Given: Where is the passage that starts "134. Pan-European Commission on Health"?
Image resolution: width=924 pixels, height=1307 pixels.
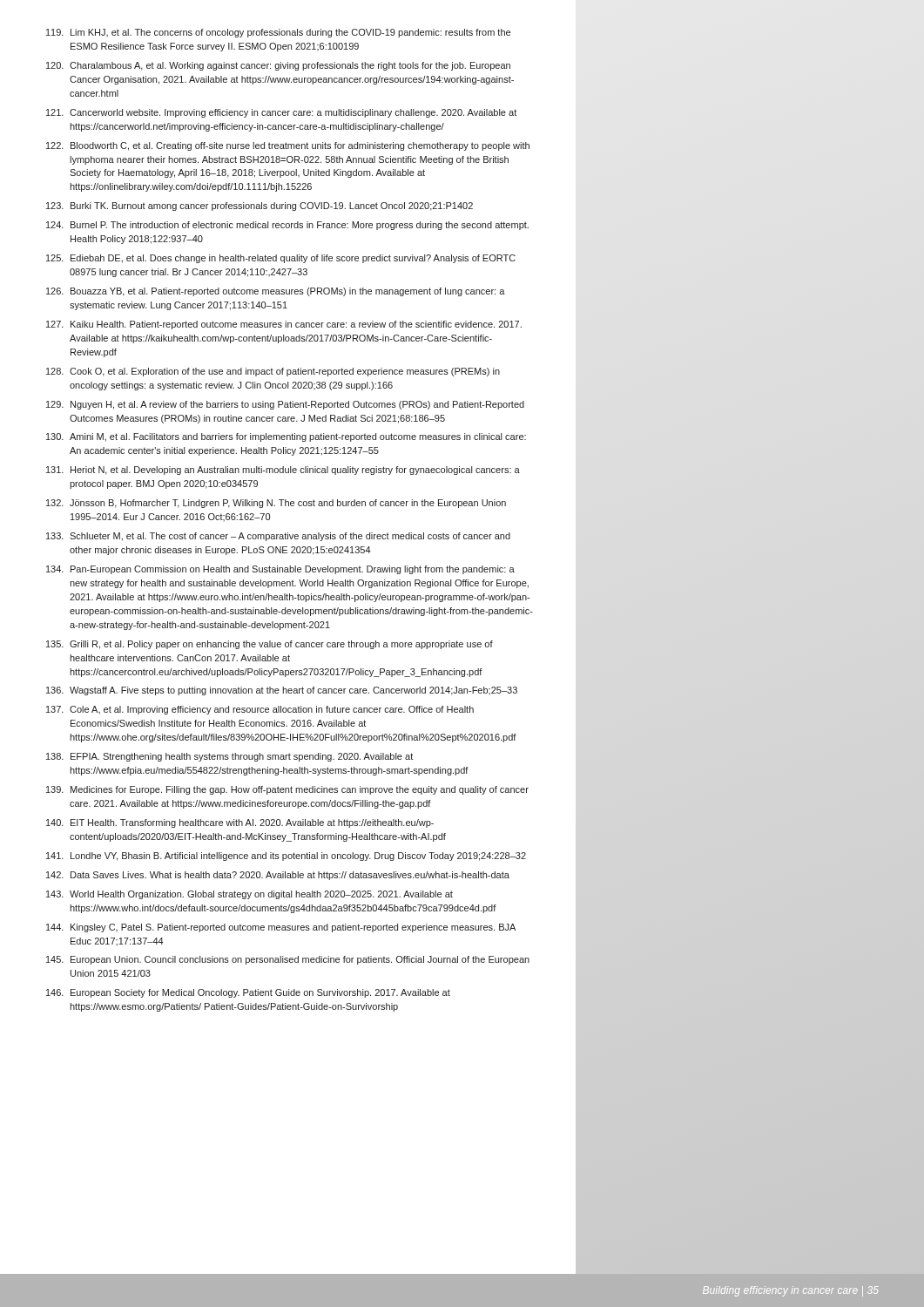Looking at the screenshot, I should [289, 598].
